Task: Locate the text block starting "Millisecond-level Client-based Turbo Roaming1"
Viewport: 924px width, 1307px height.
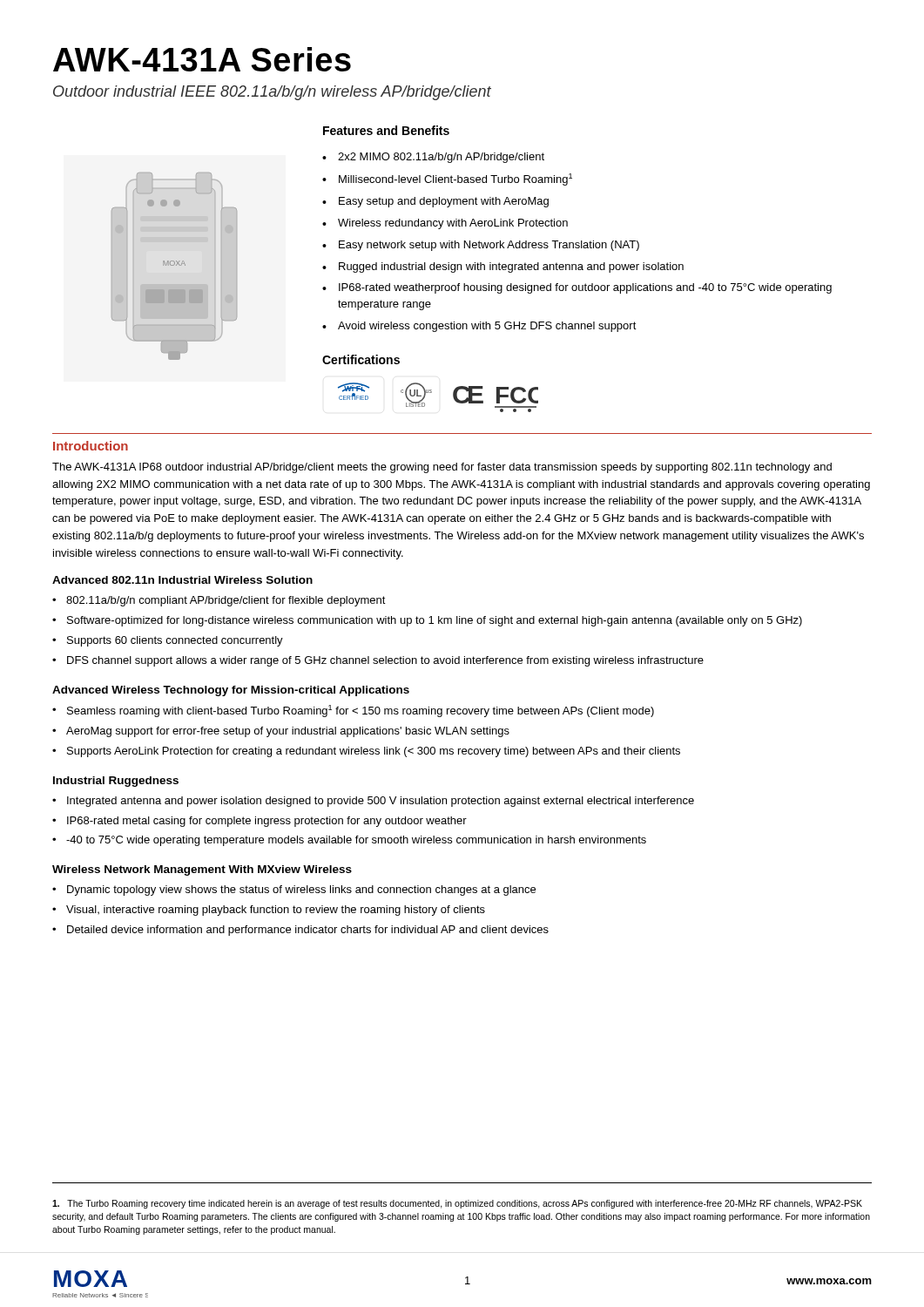Action: 455,179
